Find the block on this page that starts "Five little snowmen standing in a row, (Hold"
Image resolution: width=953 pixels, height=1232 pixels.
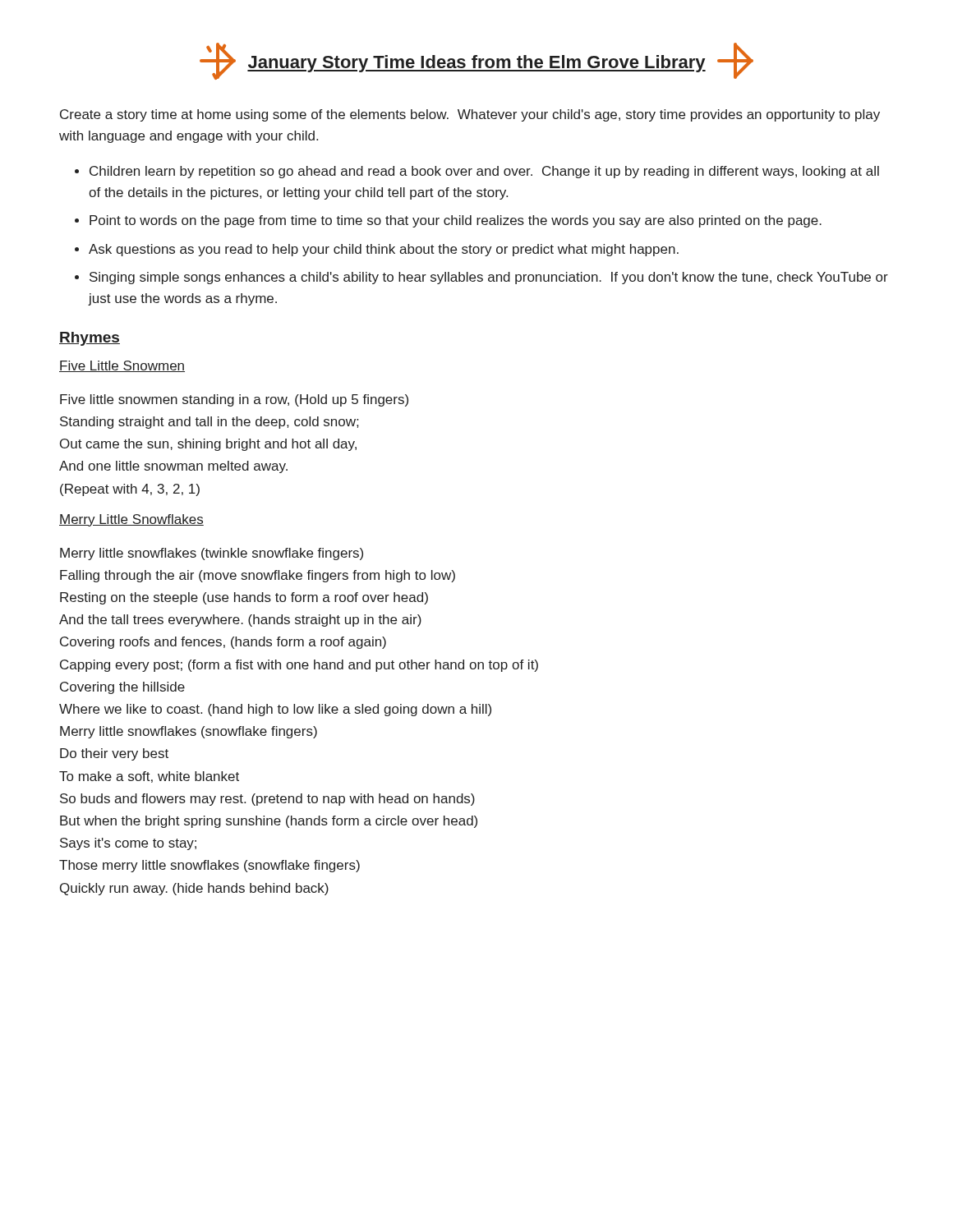(x=234, y=400)
